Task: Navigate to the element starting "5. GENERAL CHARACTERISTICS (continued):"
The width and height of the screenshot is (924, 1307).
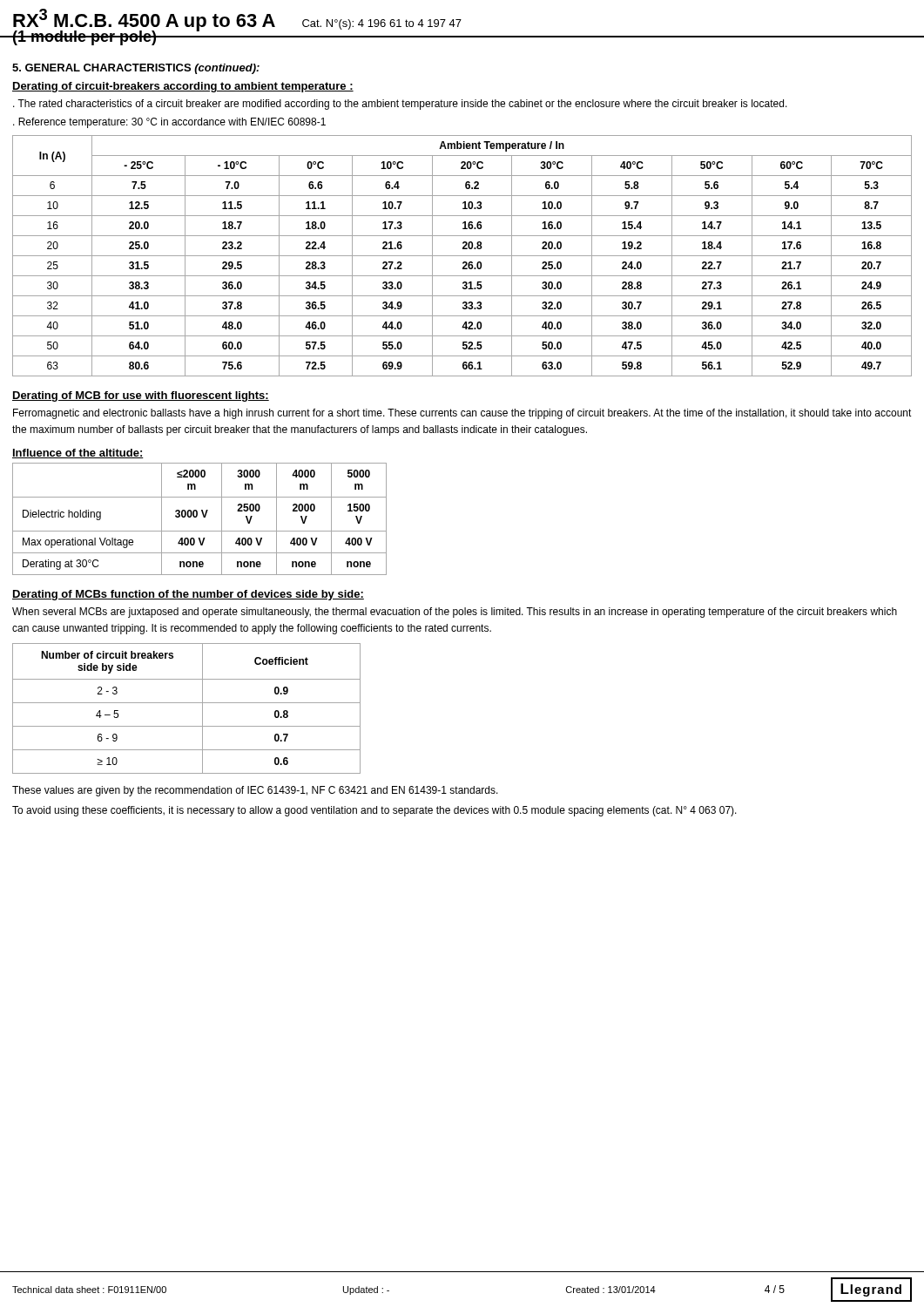Action: pos(136,68)
